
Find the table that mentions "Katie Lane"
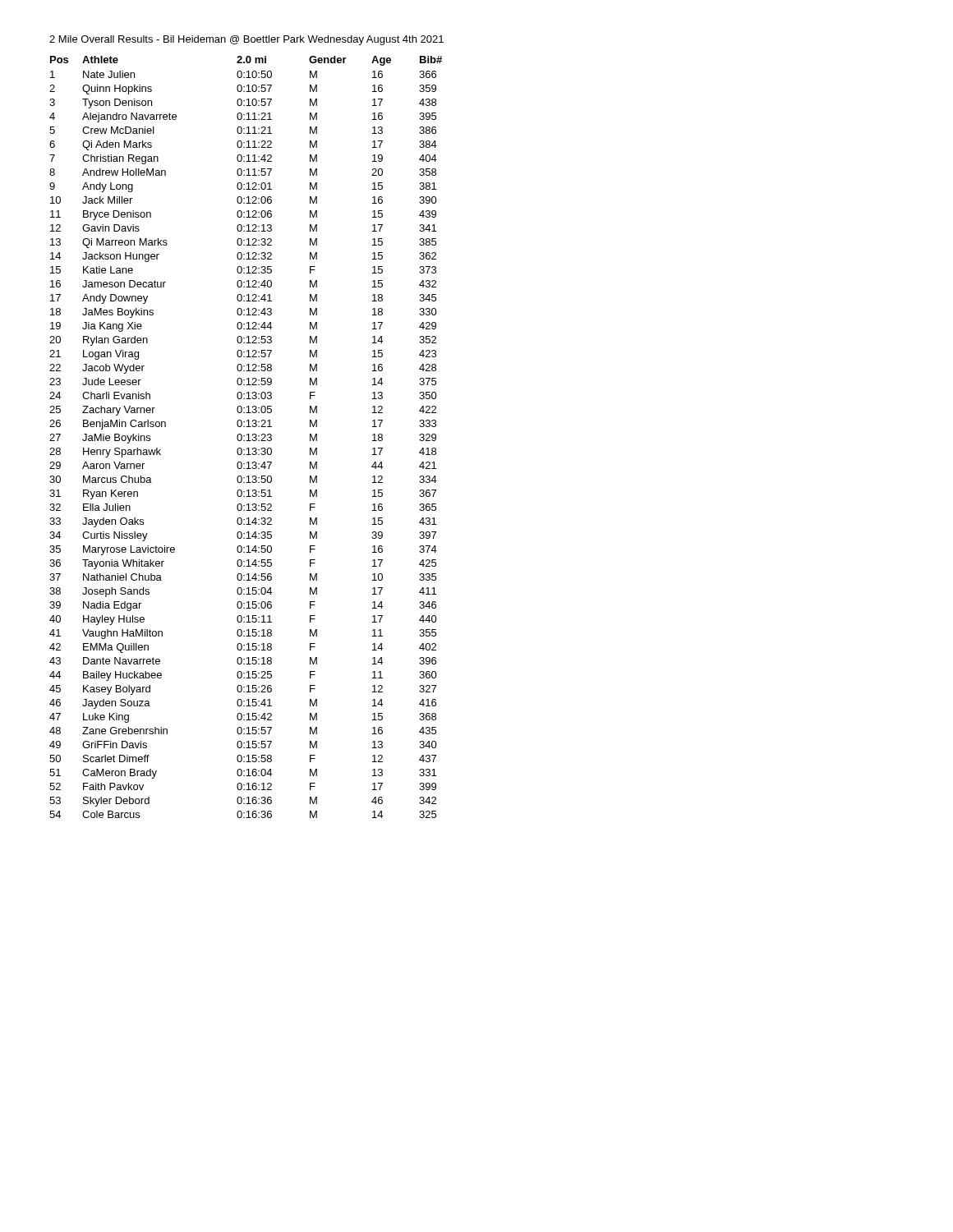coord(476,437)
